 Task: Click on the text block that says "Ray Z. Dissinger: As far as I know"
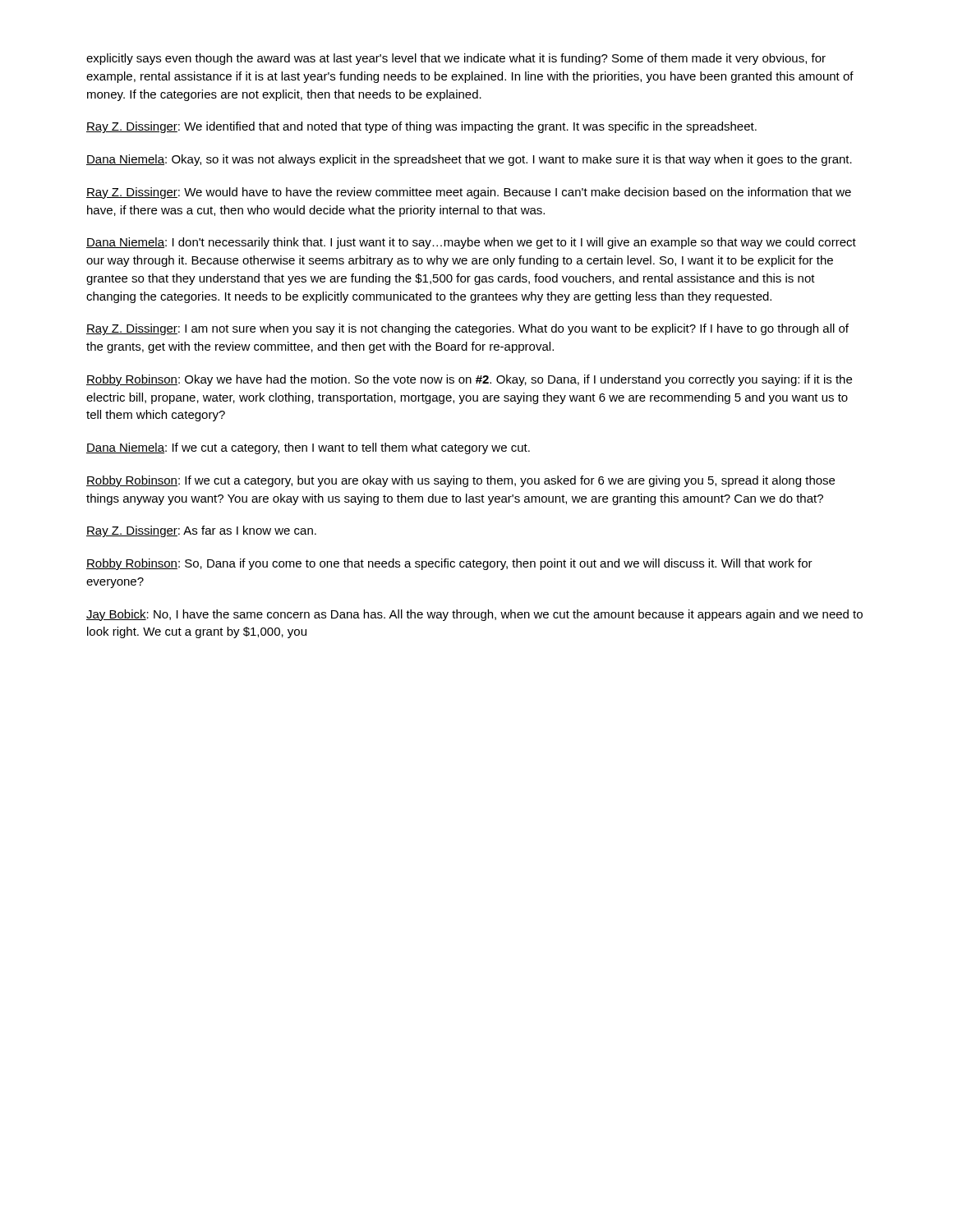tap(202, 530)
